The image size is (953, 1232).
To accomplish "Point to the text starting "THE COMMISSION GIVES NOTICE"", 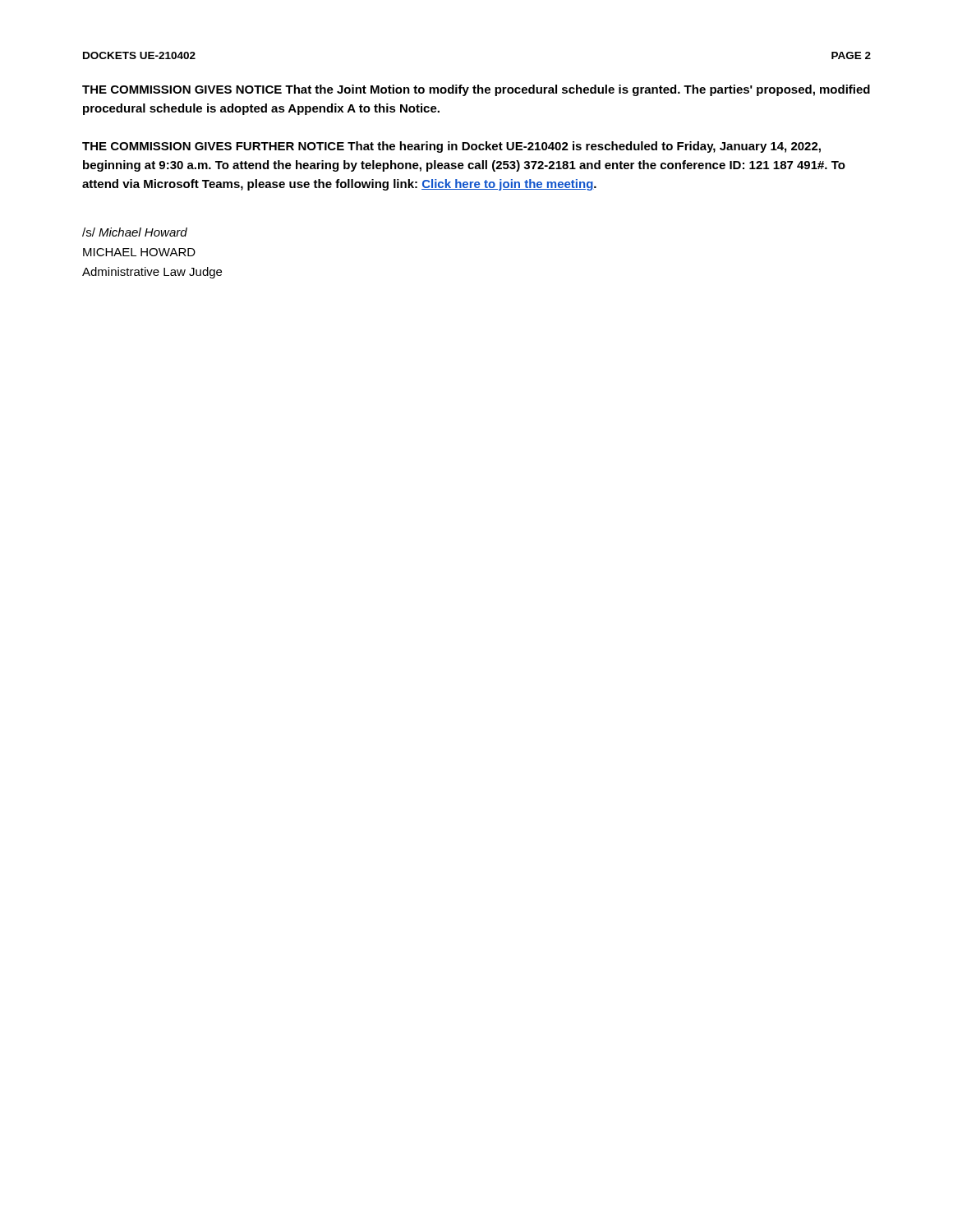I will (476, 99).
